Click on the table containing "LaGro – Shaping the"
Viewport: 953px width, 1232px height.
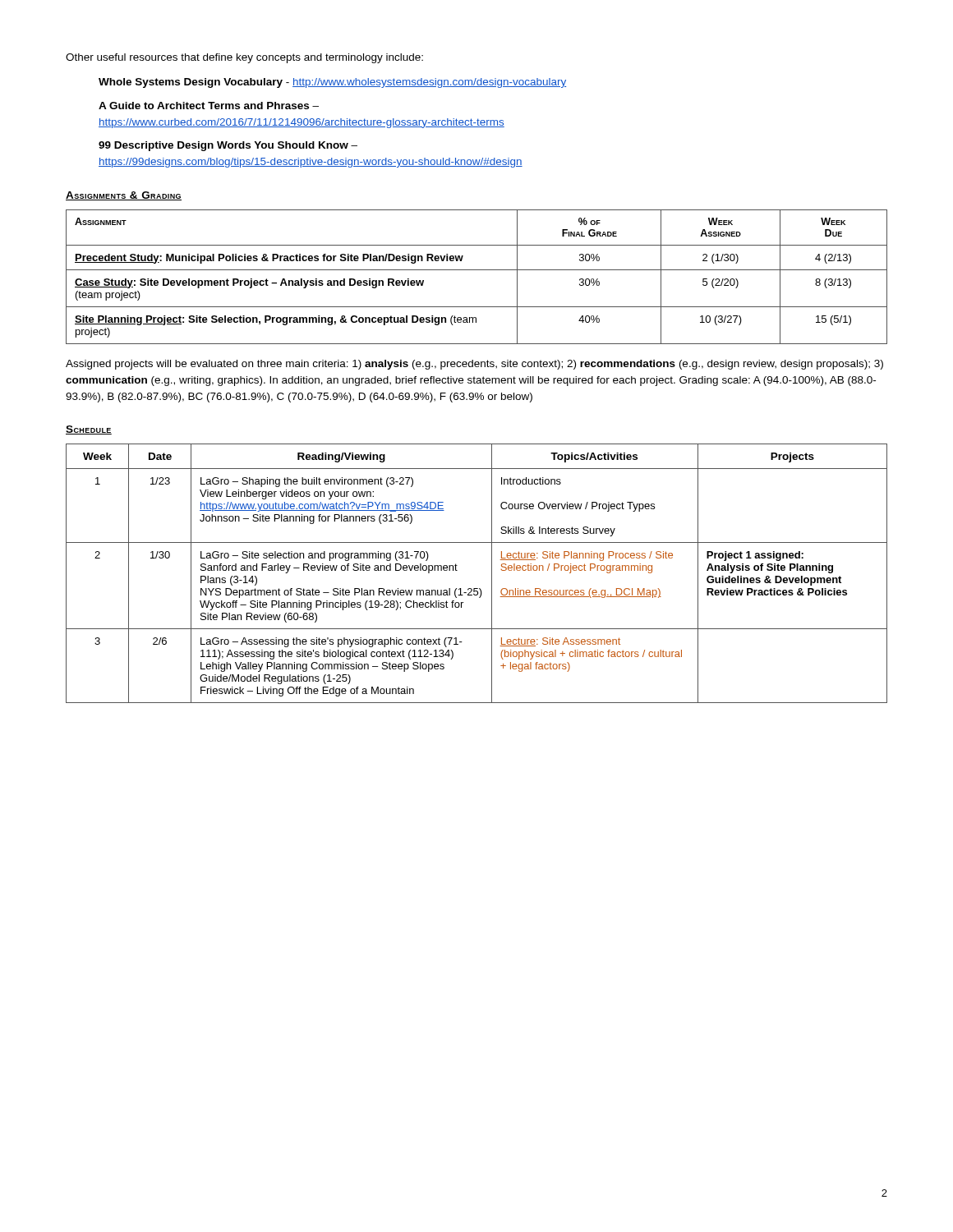[x=476, y=573]
